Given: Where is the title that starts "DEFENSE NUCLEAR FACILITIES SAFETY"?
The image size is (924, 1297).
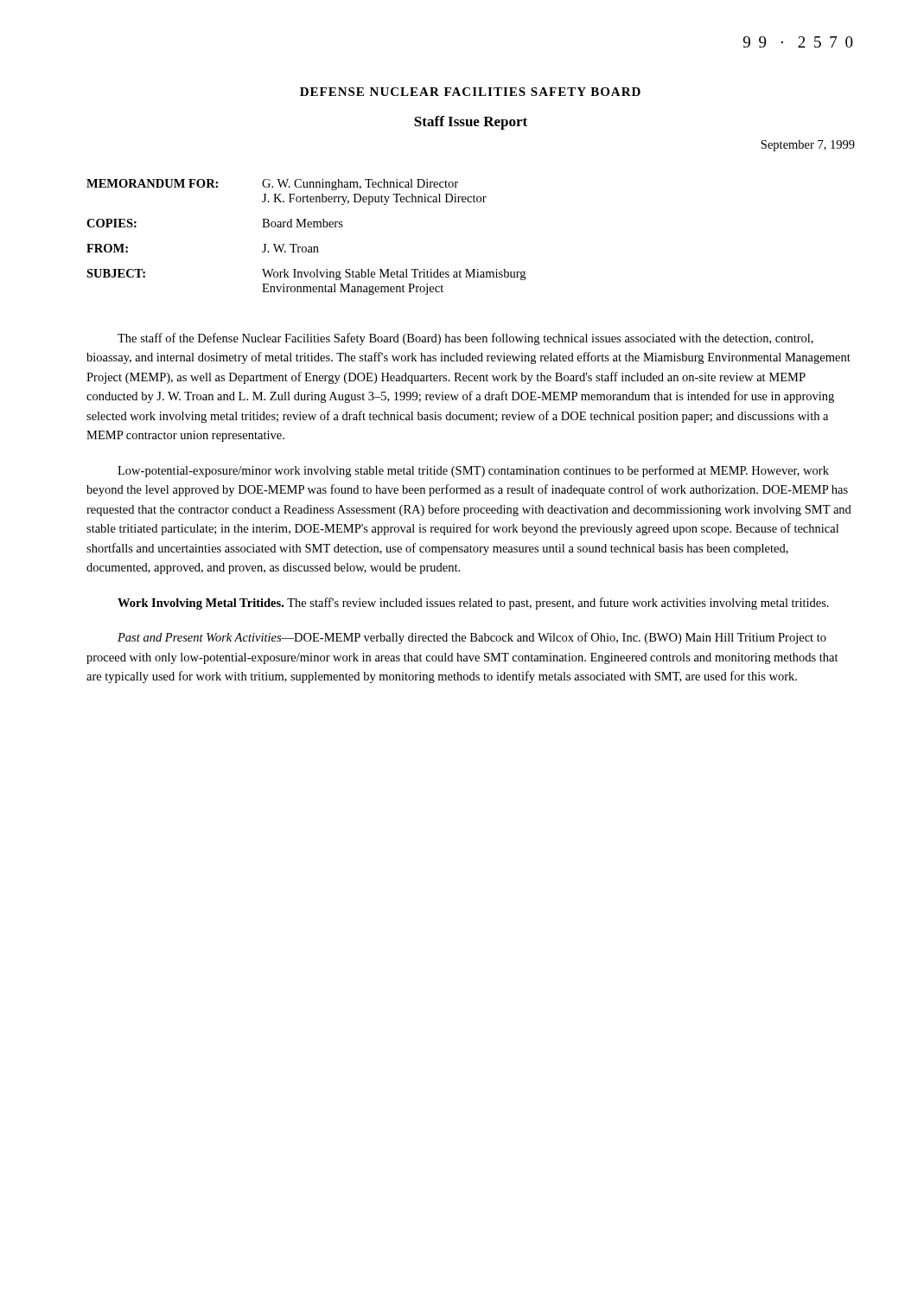Looking at the screenshot, I should (471, 92).
